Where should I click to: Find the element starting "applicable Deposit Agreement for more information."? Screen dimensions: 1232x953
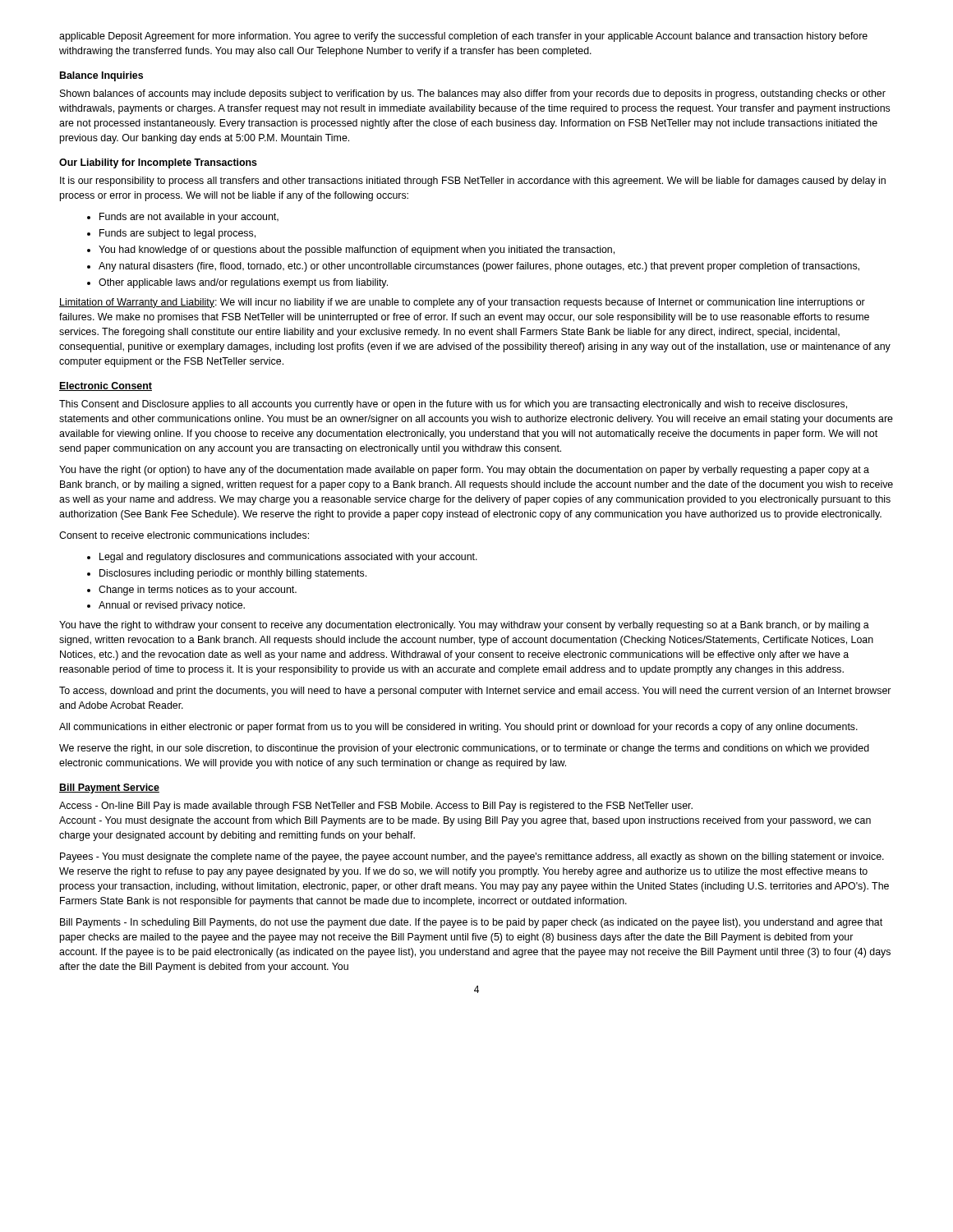point(476,44)
